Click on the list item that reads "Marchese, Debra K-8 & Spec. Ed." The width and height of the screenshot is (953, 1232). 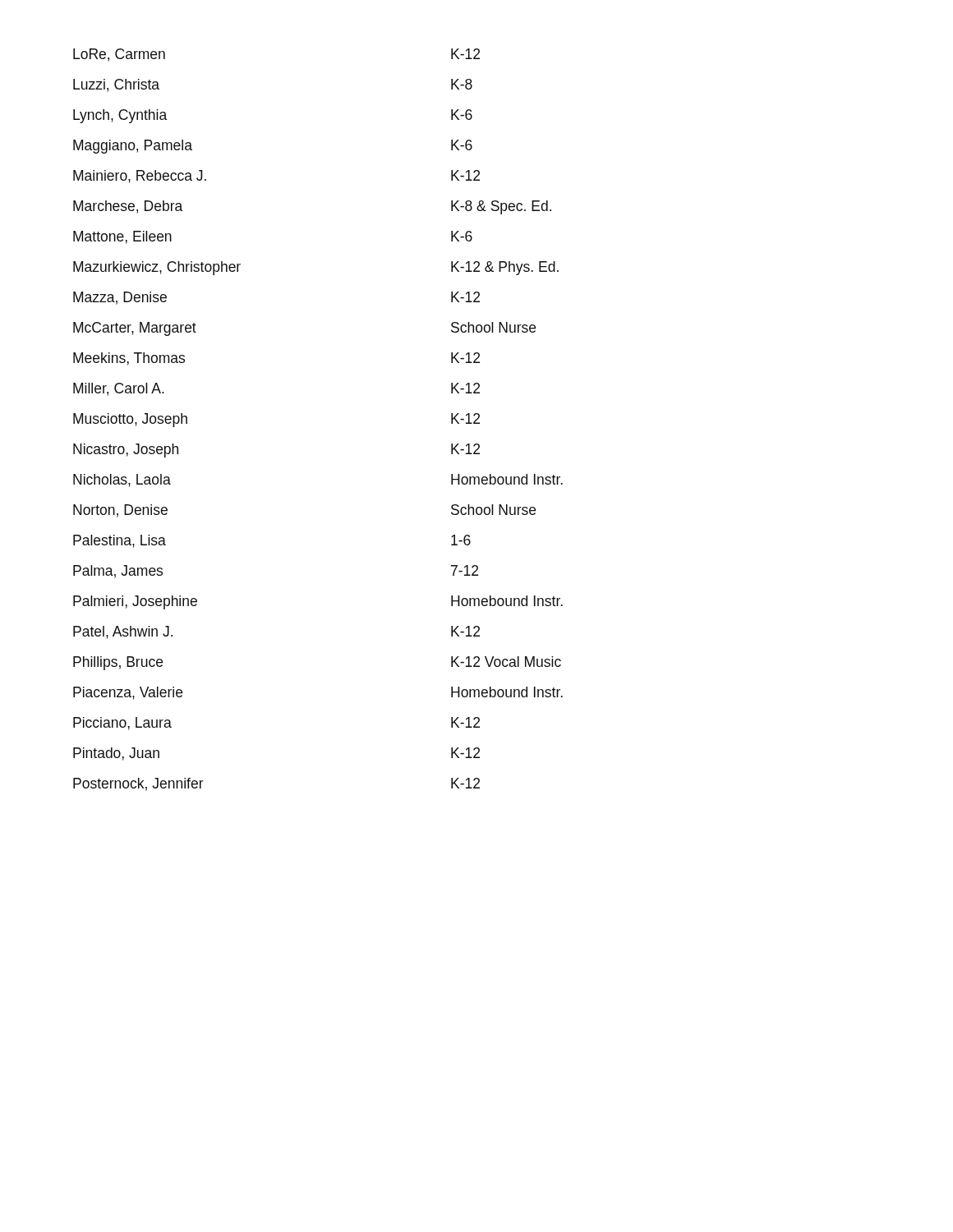click(128, 207)
